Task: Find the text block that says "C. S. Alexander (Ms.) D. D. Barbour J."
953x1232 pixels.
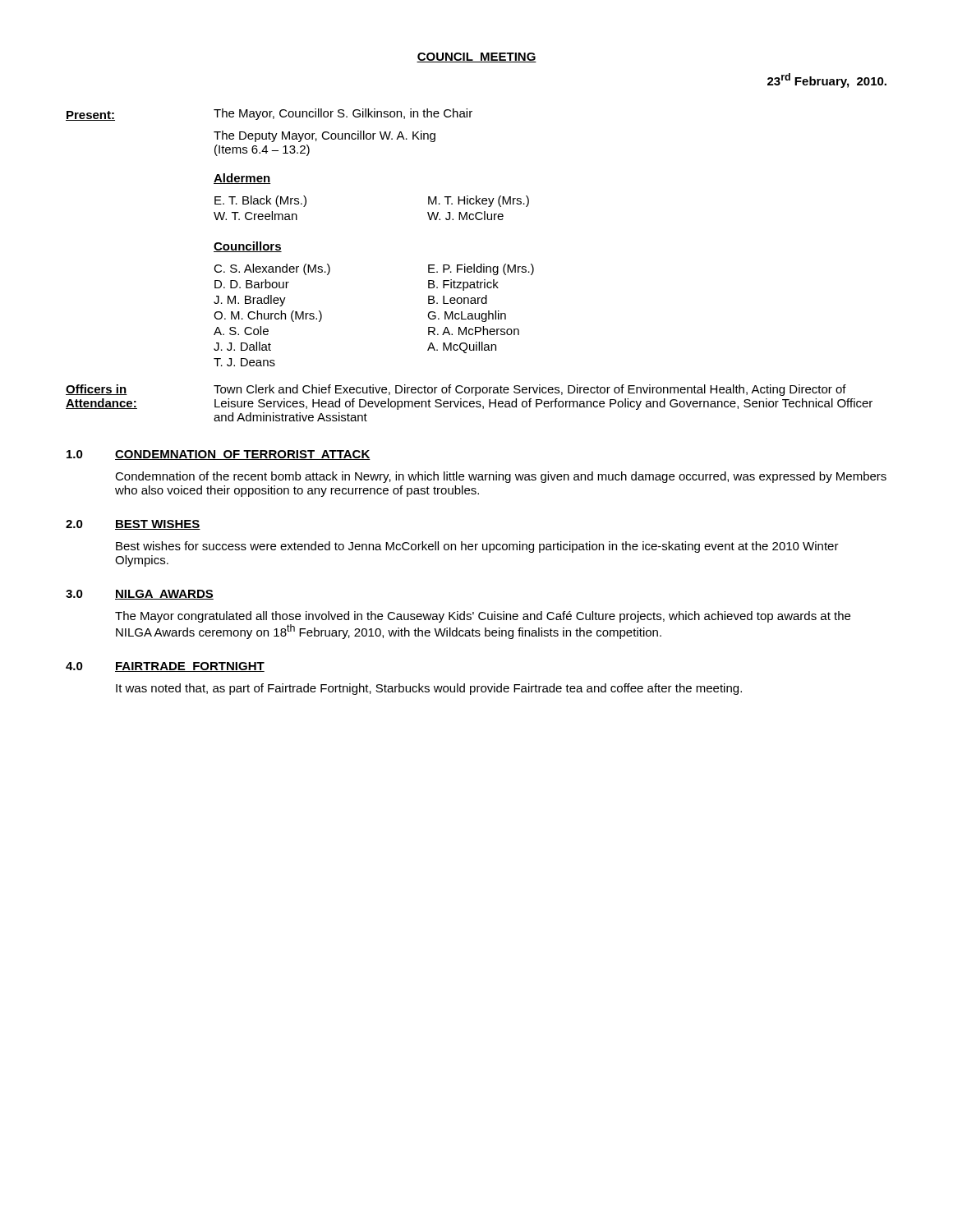Action: pos(427,315)
